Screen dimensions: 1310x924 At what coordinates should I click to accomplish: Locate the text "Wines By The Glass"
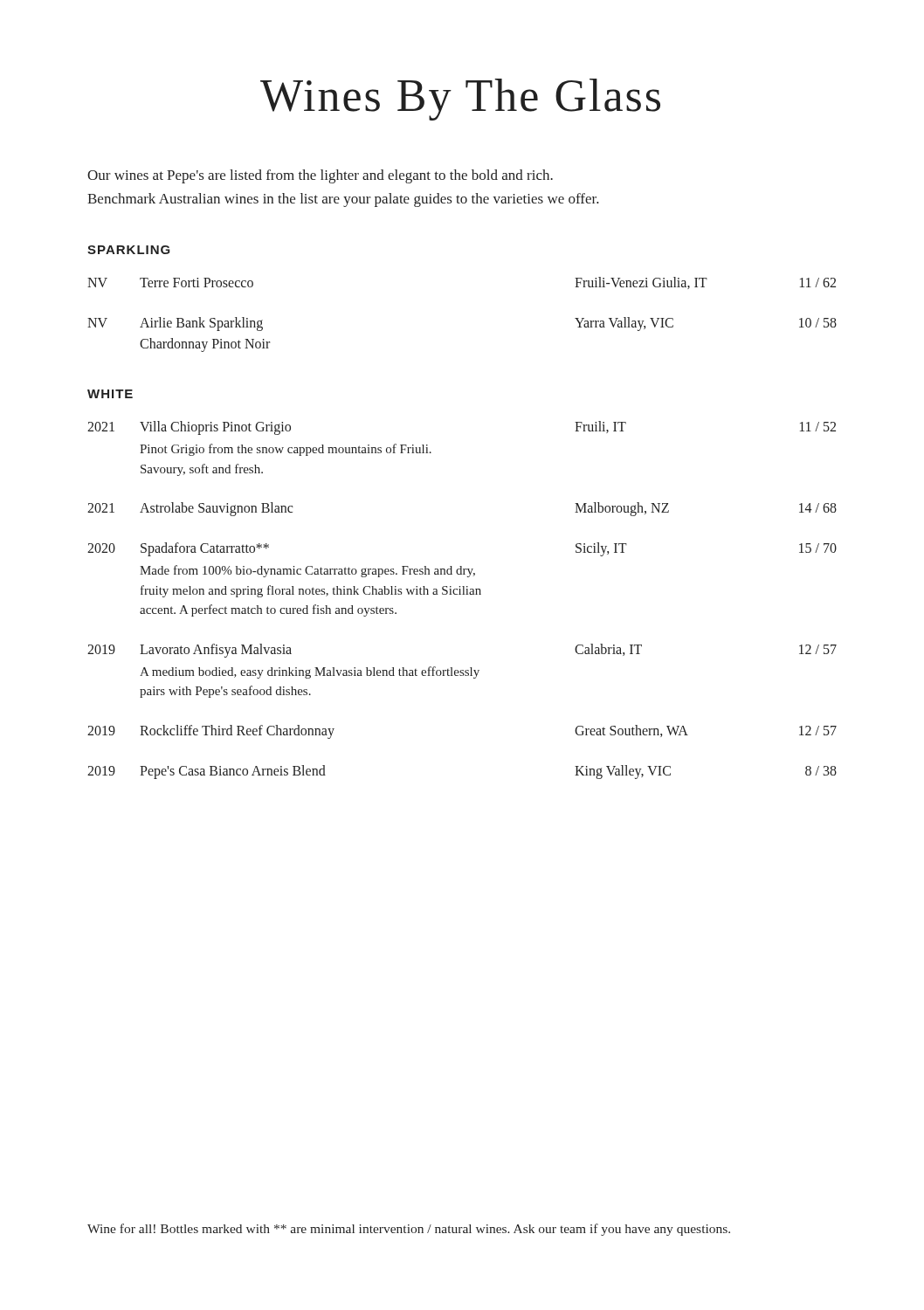point(462,96)
